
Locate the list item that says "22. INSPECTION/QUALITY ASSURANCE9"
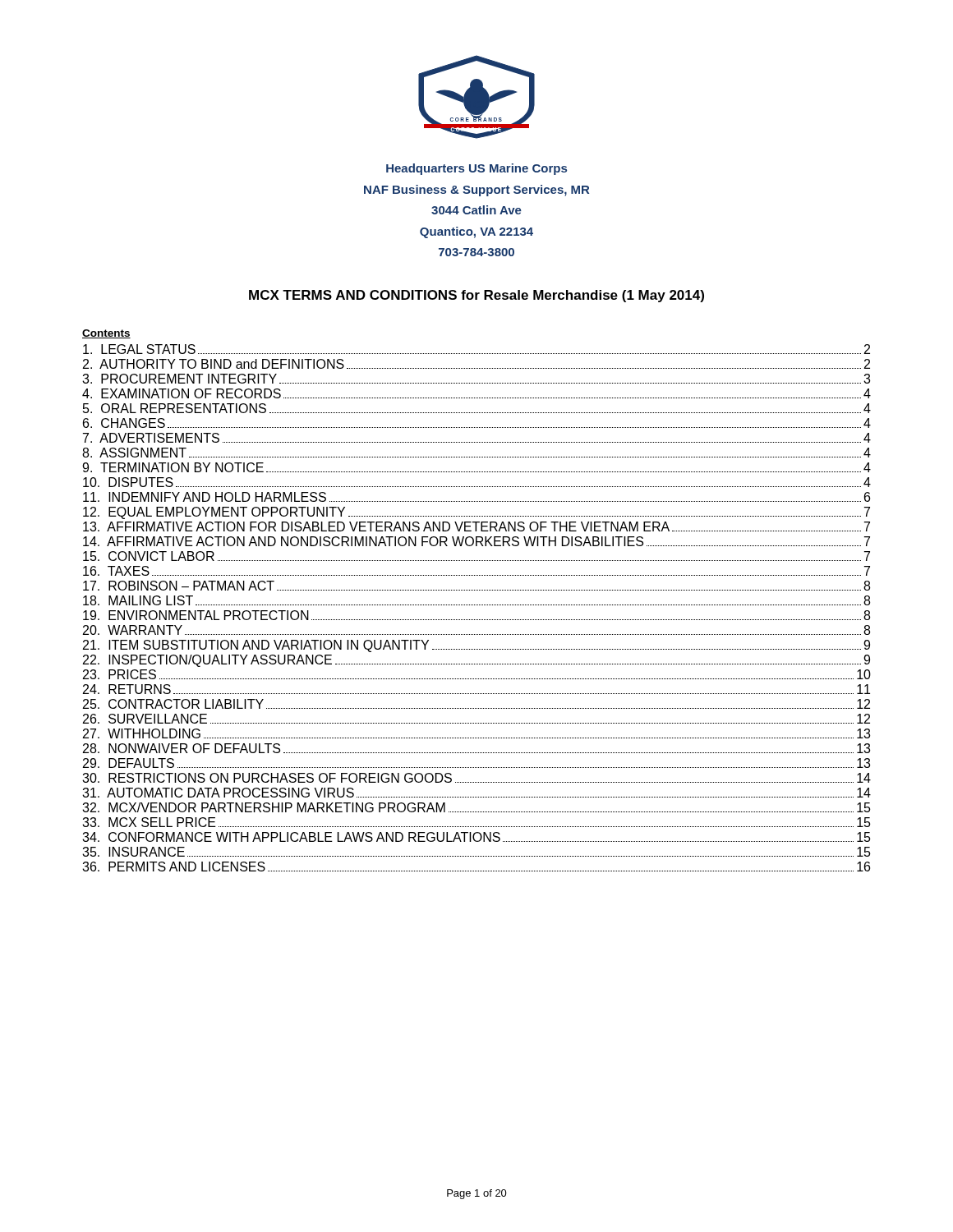pos(476,660)
